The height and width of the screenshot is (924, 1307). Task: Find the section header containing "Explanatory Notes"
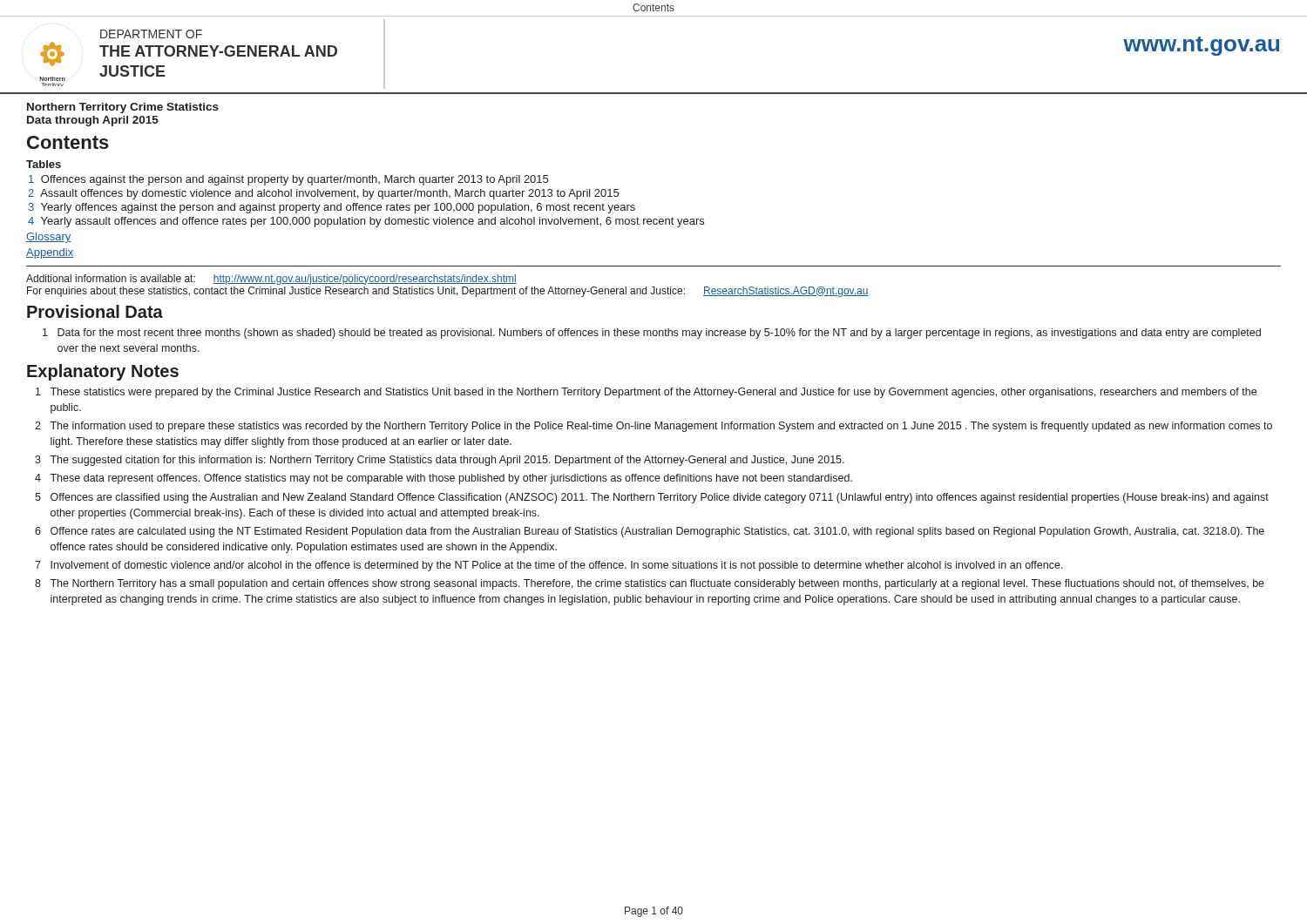[103, 371]
